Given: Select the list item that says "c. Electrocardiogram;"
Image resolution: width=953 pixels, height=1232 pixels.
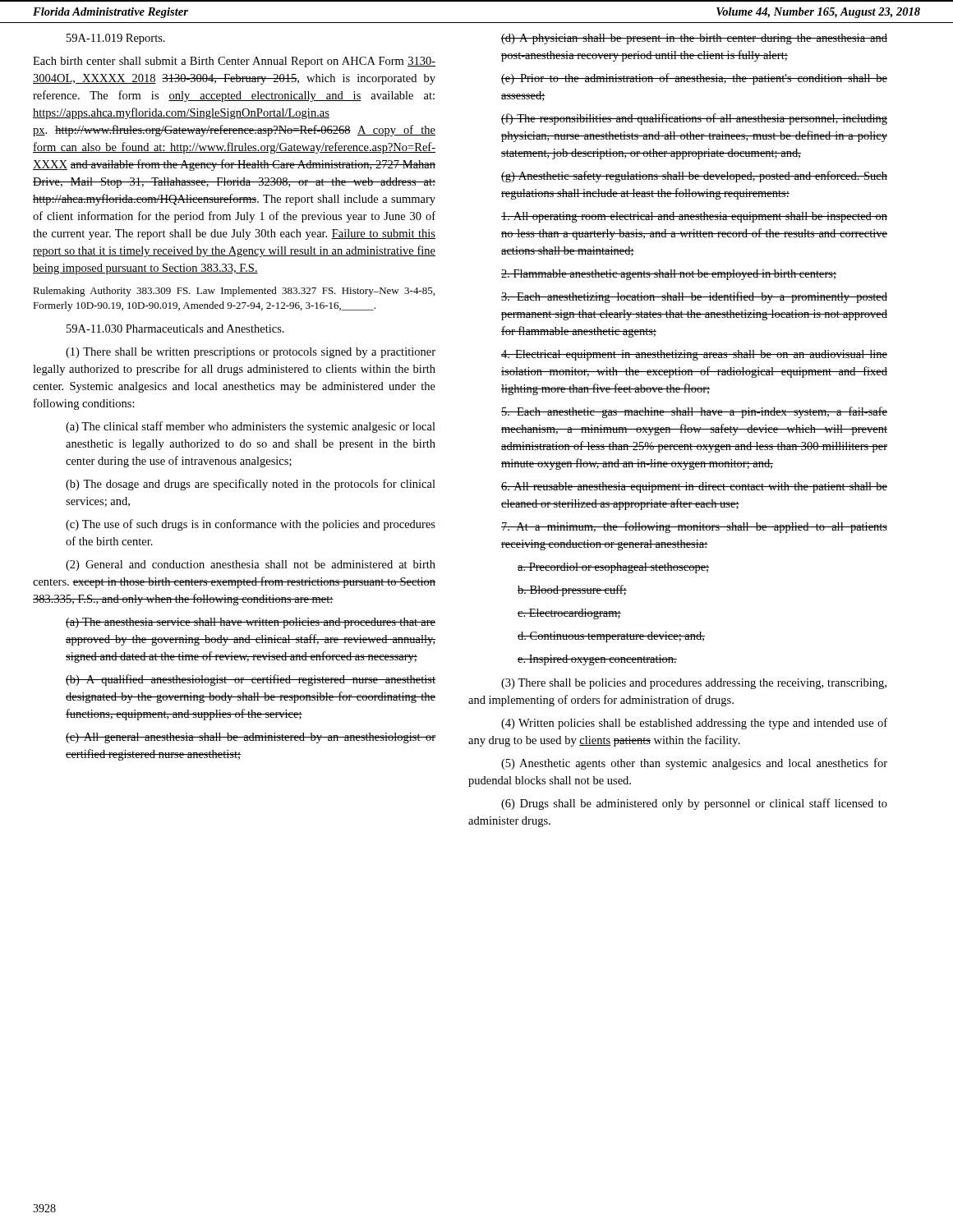Looking at the screenshot, I should tap(569, 614).
